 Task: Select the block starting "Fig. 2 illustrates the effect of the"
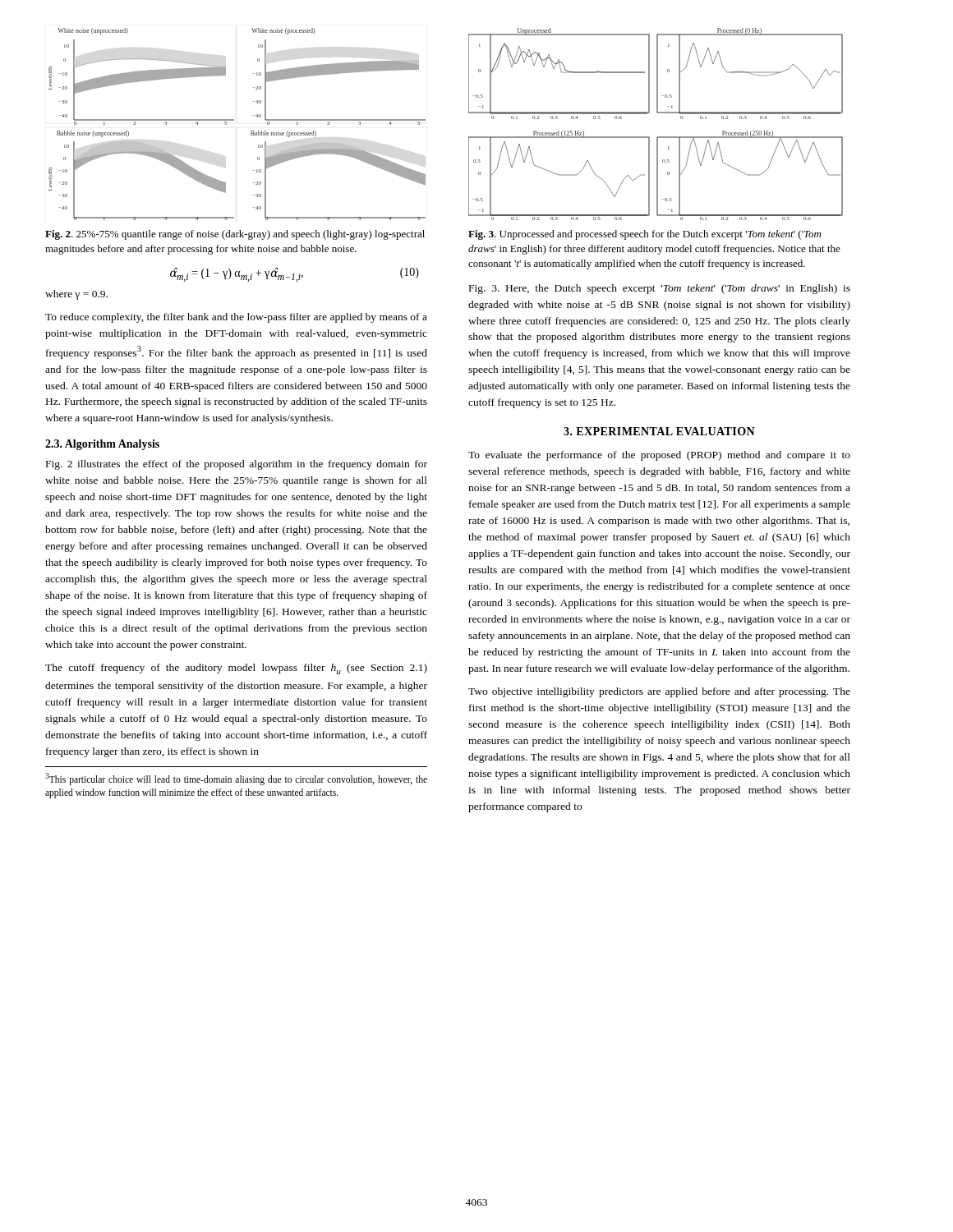pyautogui.click(x=236, y=554)
